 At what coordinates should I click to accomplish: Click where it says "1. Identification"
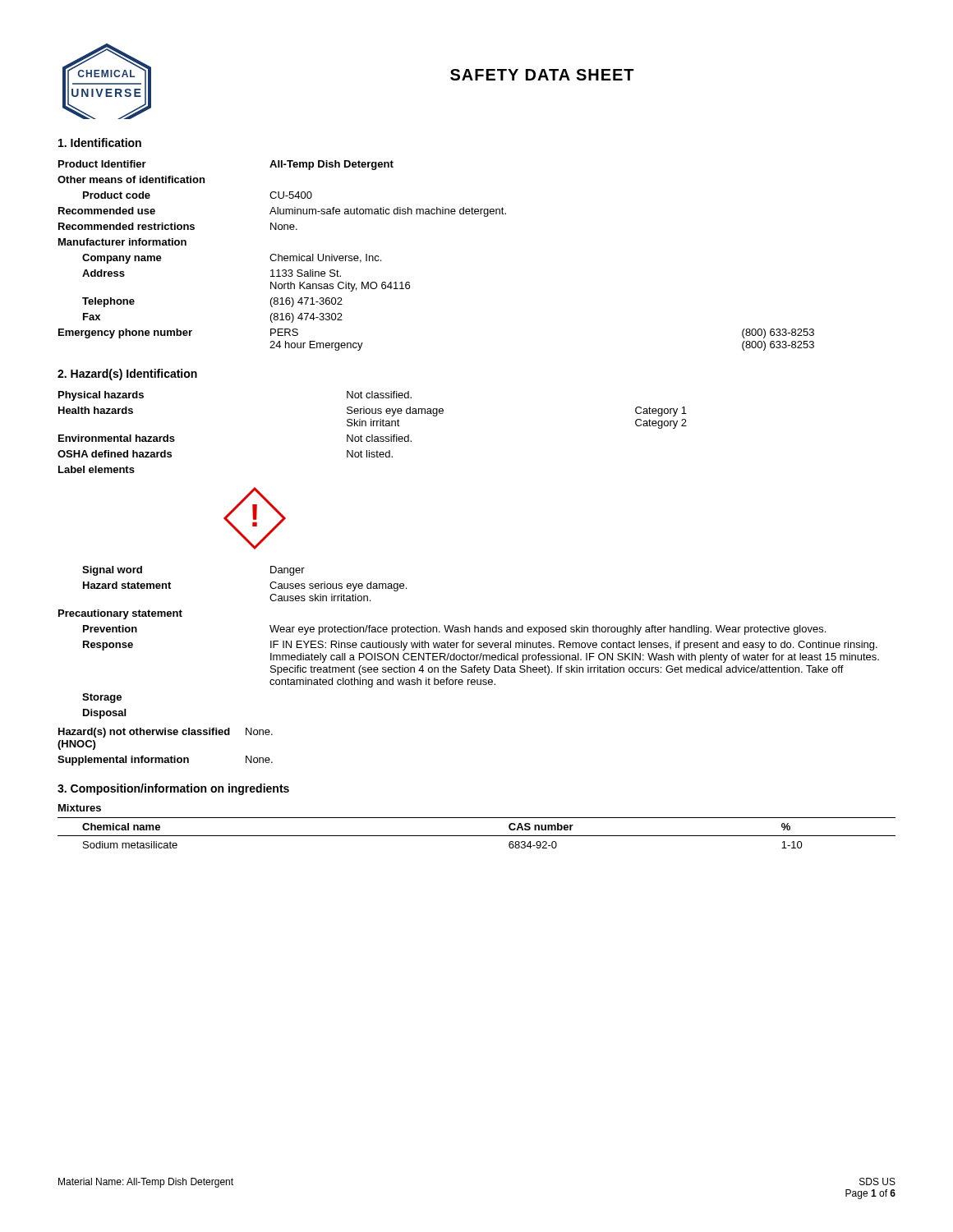click(100, 143)
